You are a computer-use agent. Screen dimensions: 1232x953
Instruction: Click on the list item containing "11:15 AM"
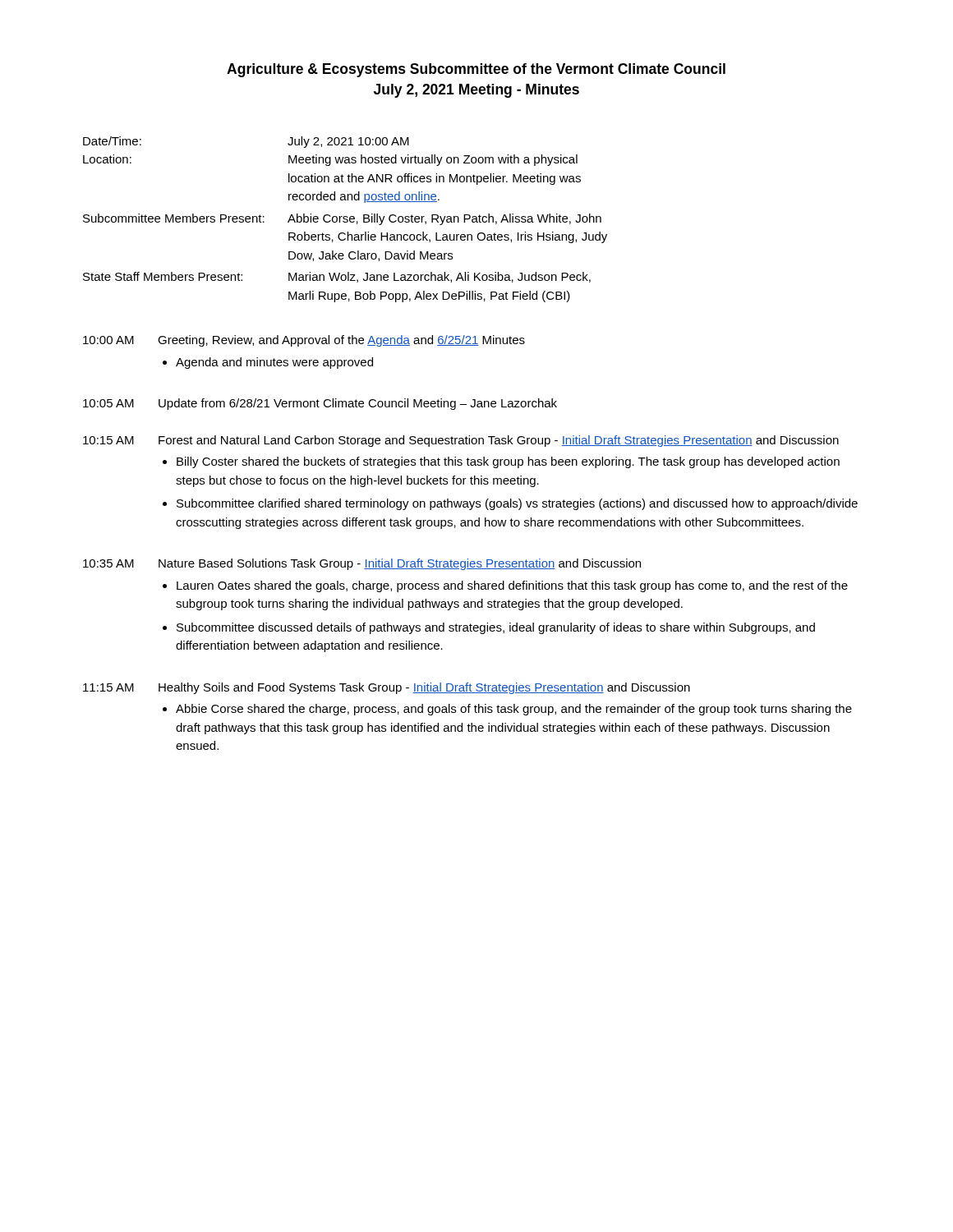pyautogui.click(x=108, y=687)
